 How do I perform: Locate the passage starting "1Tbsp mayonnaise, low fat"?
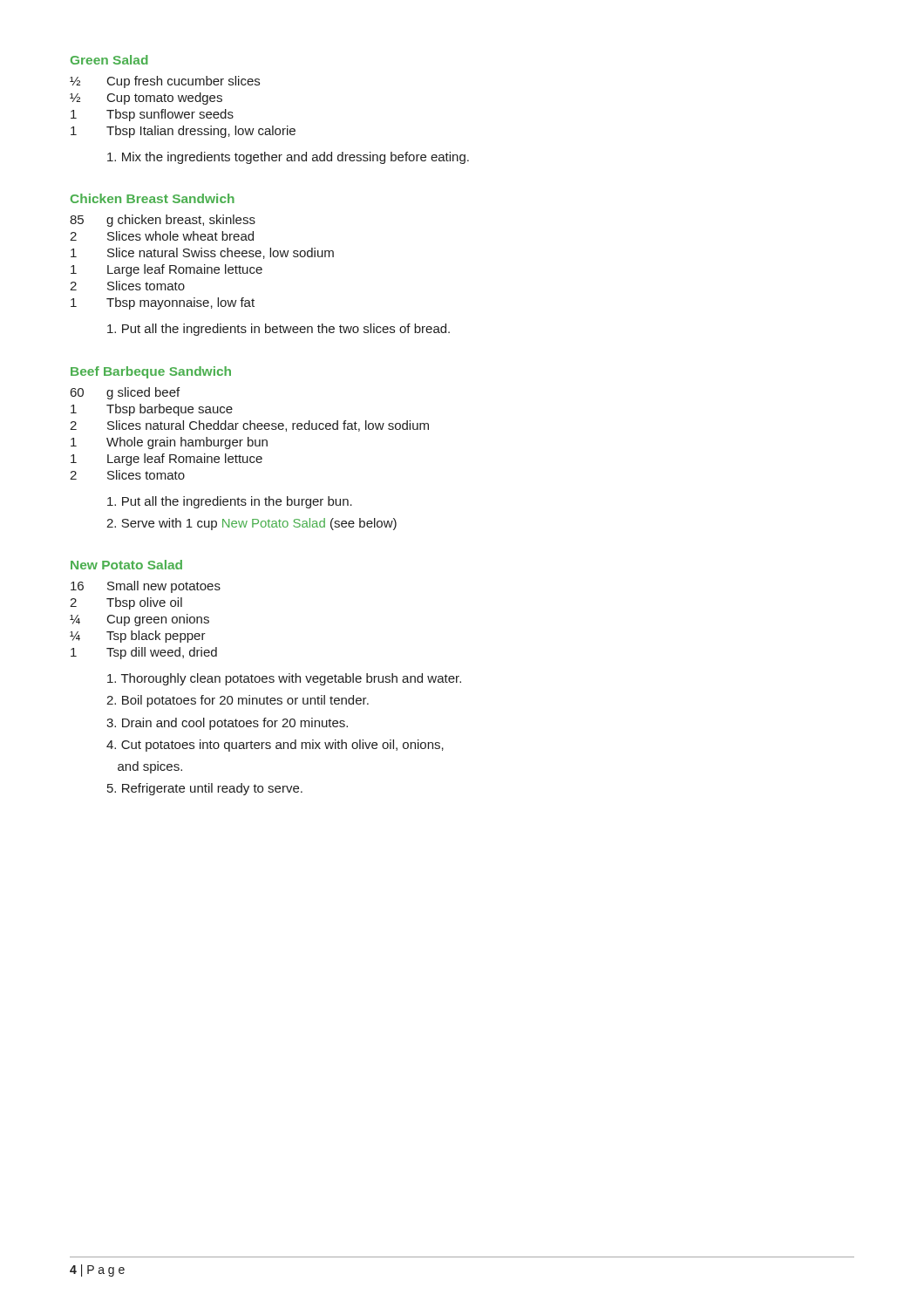click(163, 303)
